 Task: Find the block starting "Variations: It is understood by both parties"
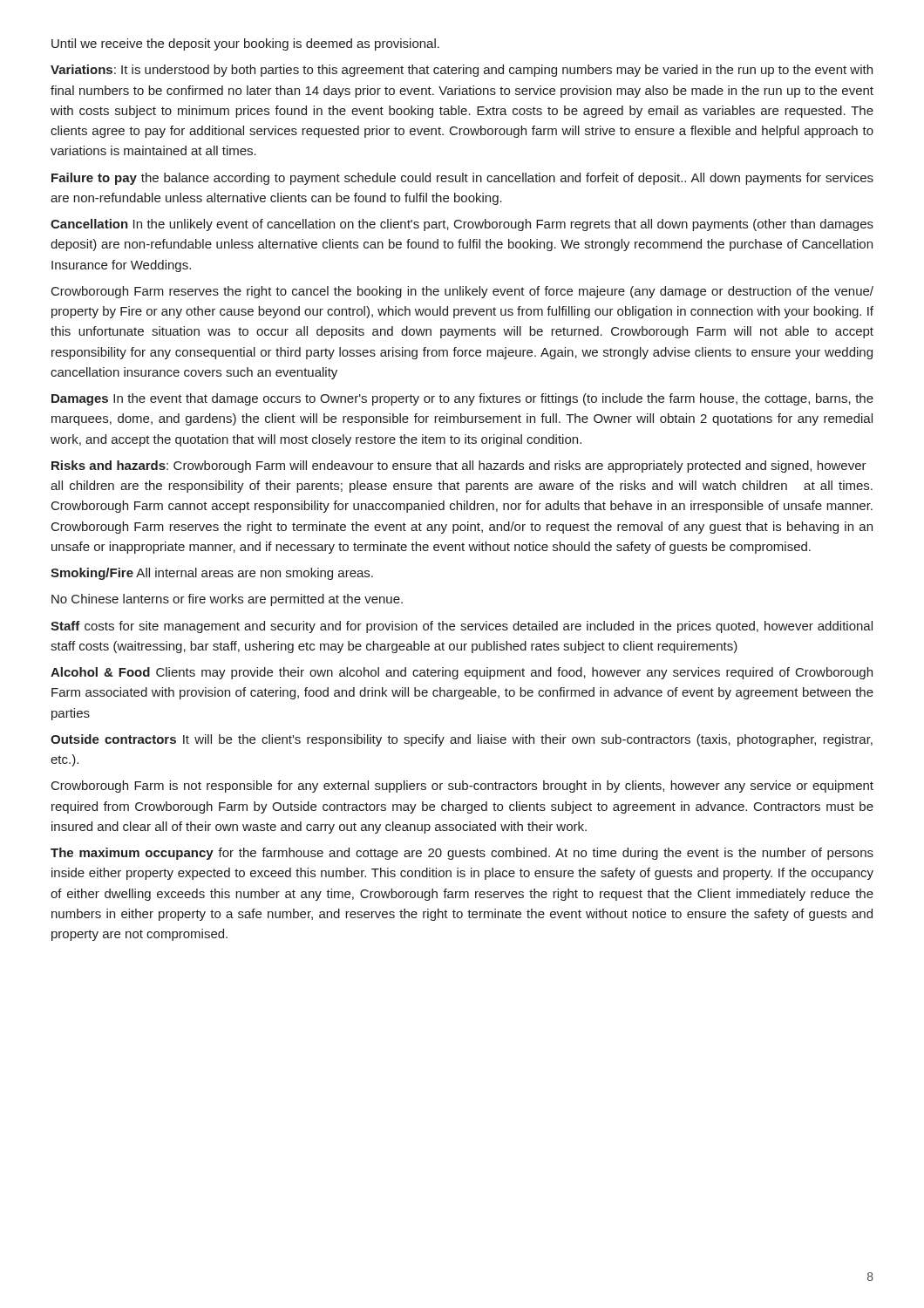click(x=462, y=110)
